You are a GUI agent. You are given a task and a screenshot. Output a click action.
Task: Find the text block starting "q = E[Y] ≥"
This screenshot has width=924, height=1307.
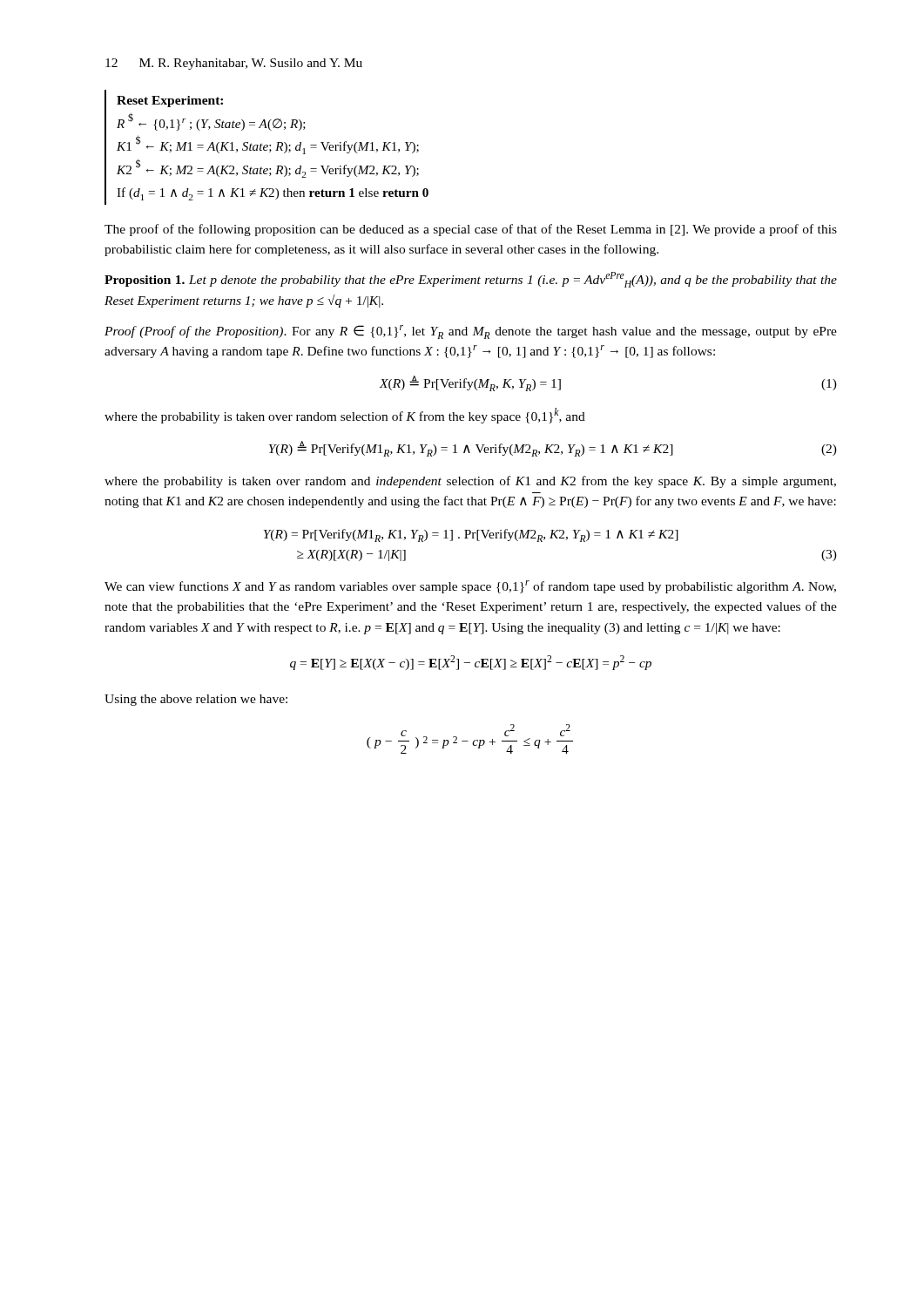(471, 663)
